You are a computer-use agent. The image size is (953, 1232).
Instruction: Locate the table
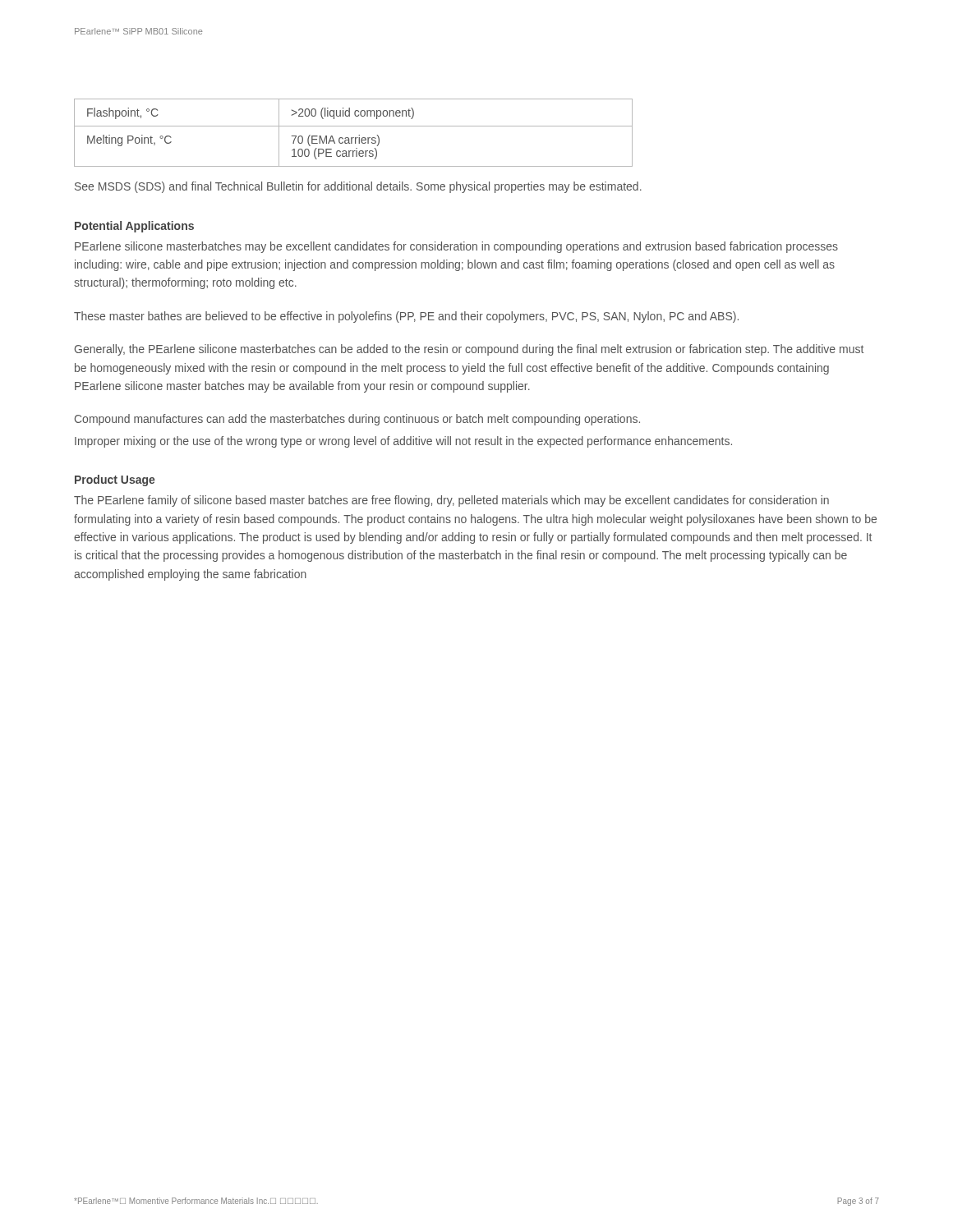476,133
